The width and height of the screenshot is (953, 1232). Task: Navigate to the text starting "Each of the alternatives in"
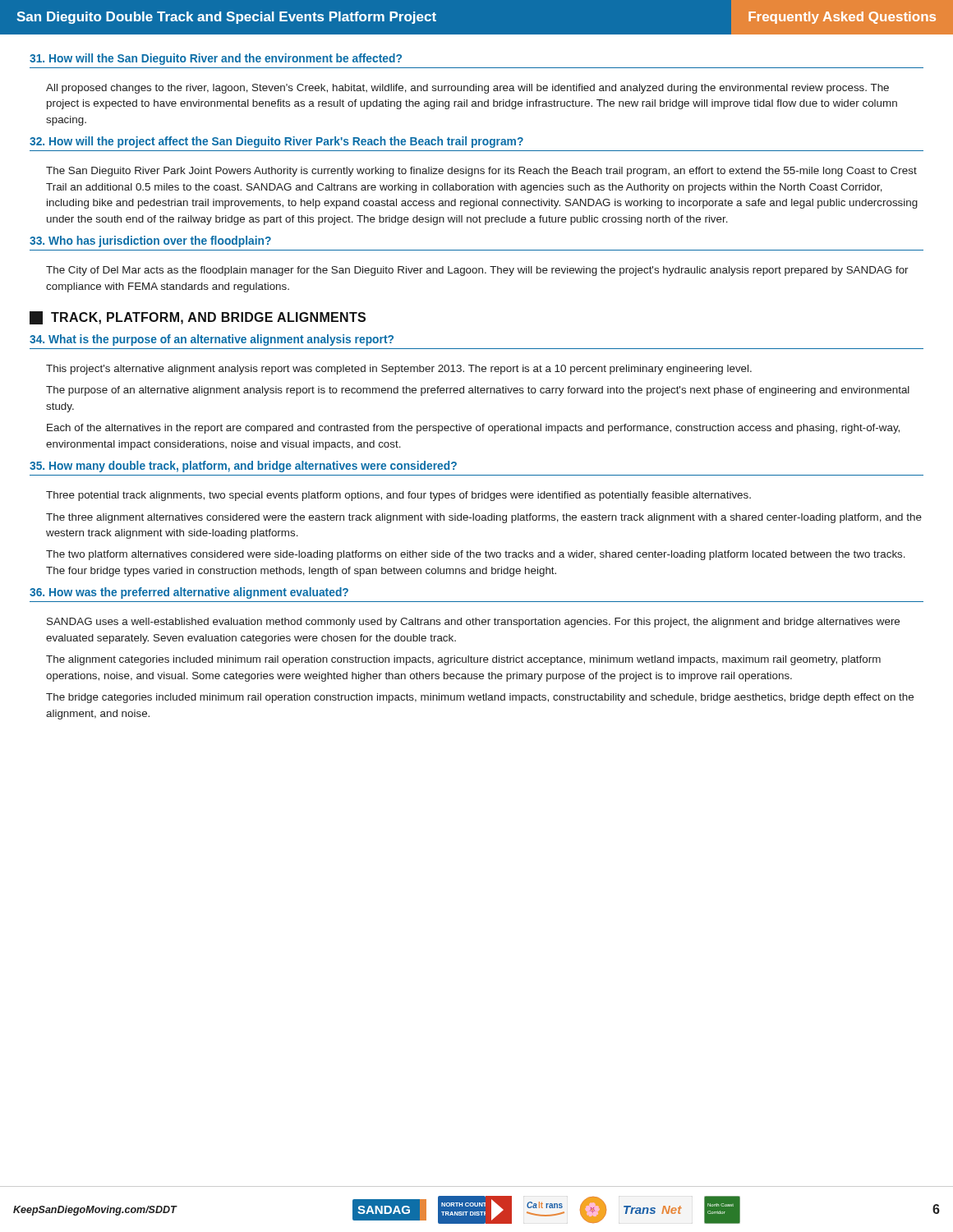473,436
